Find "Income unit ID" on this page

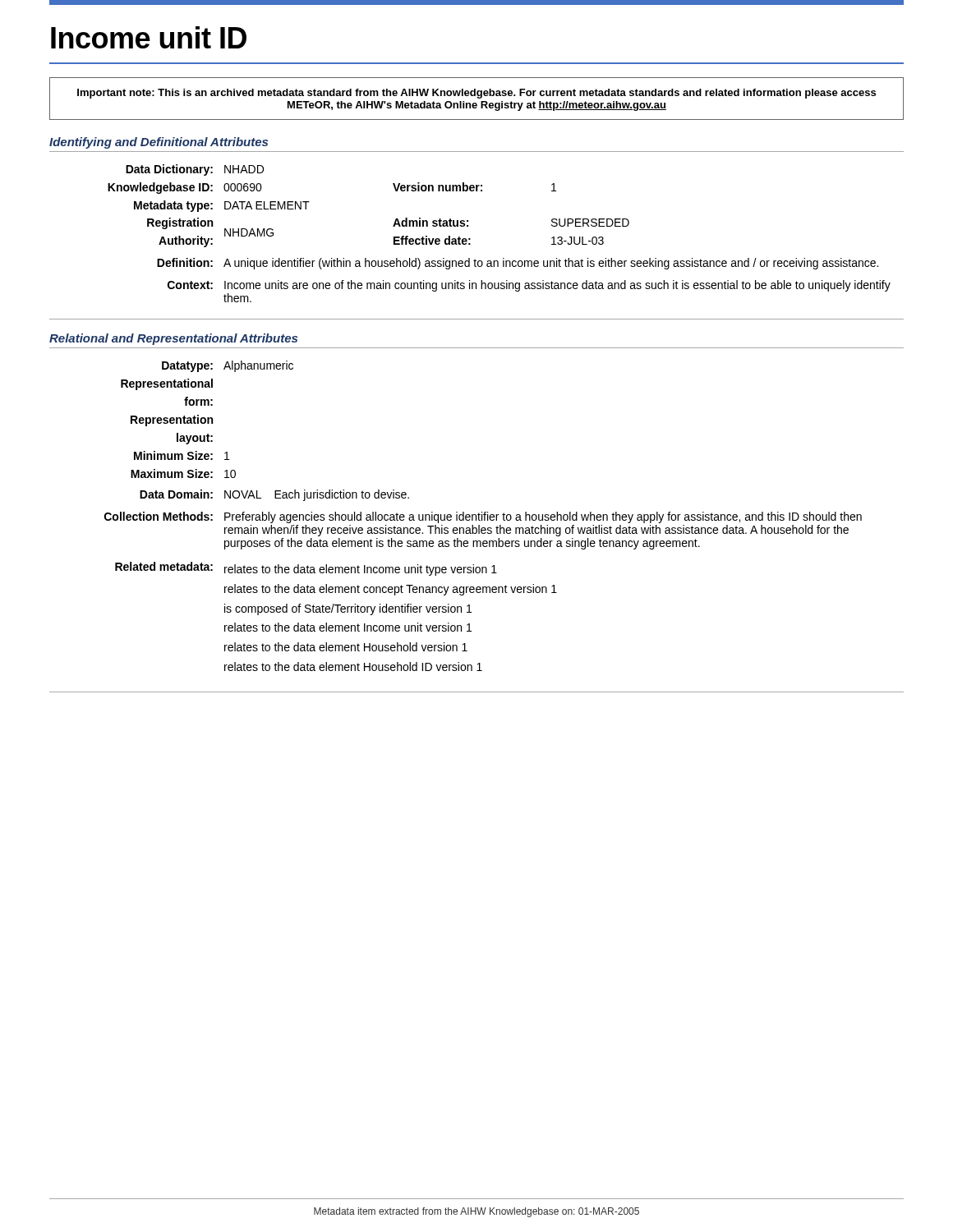pyautogui.click(x=149, y=37)
